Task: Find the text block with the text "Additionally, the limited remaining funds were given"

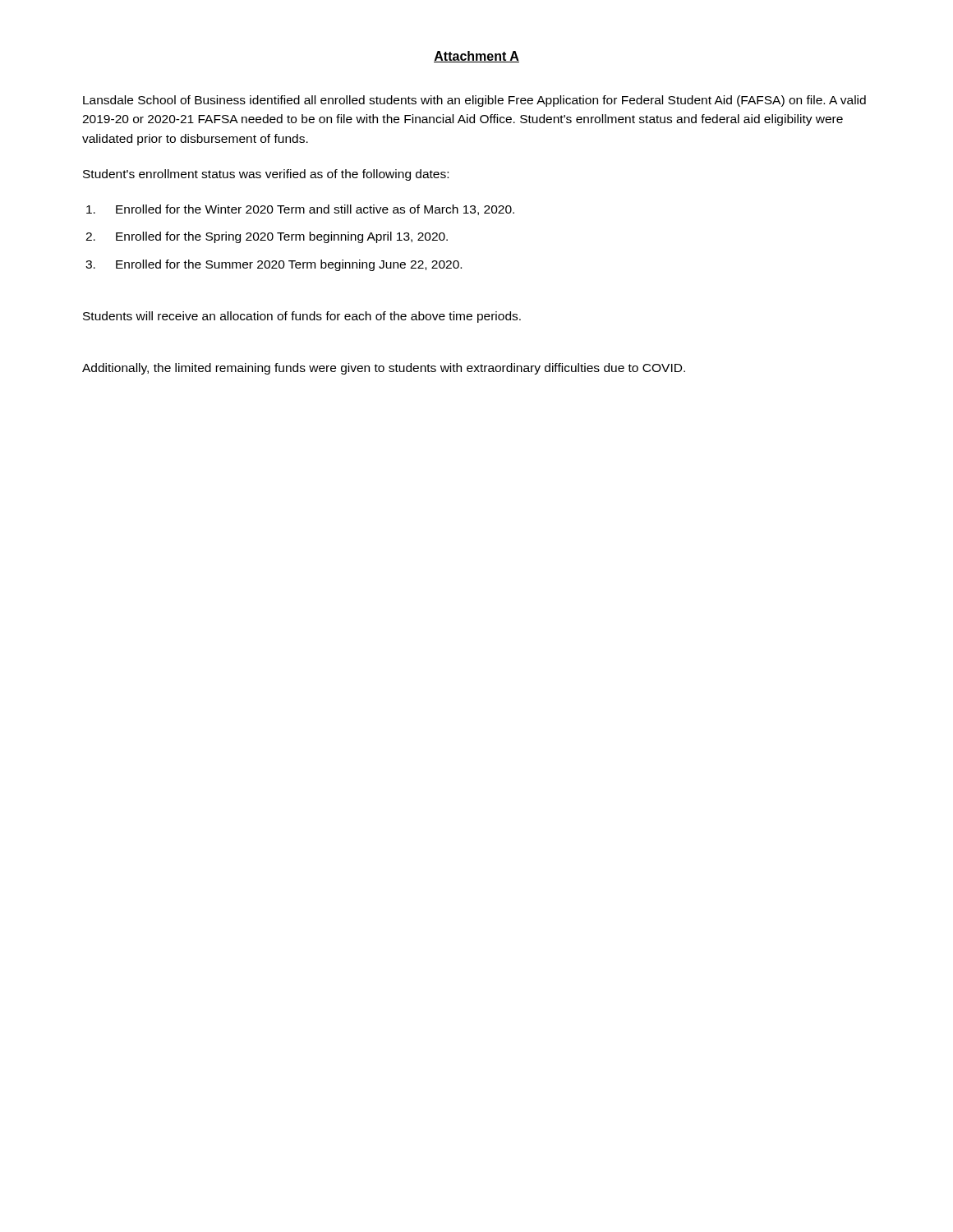Action: pos(384,368)
